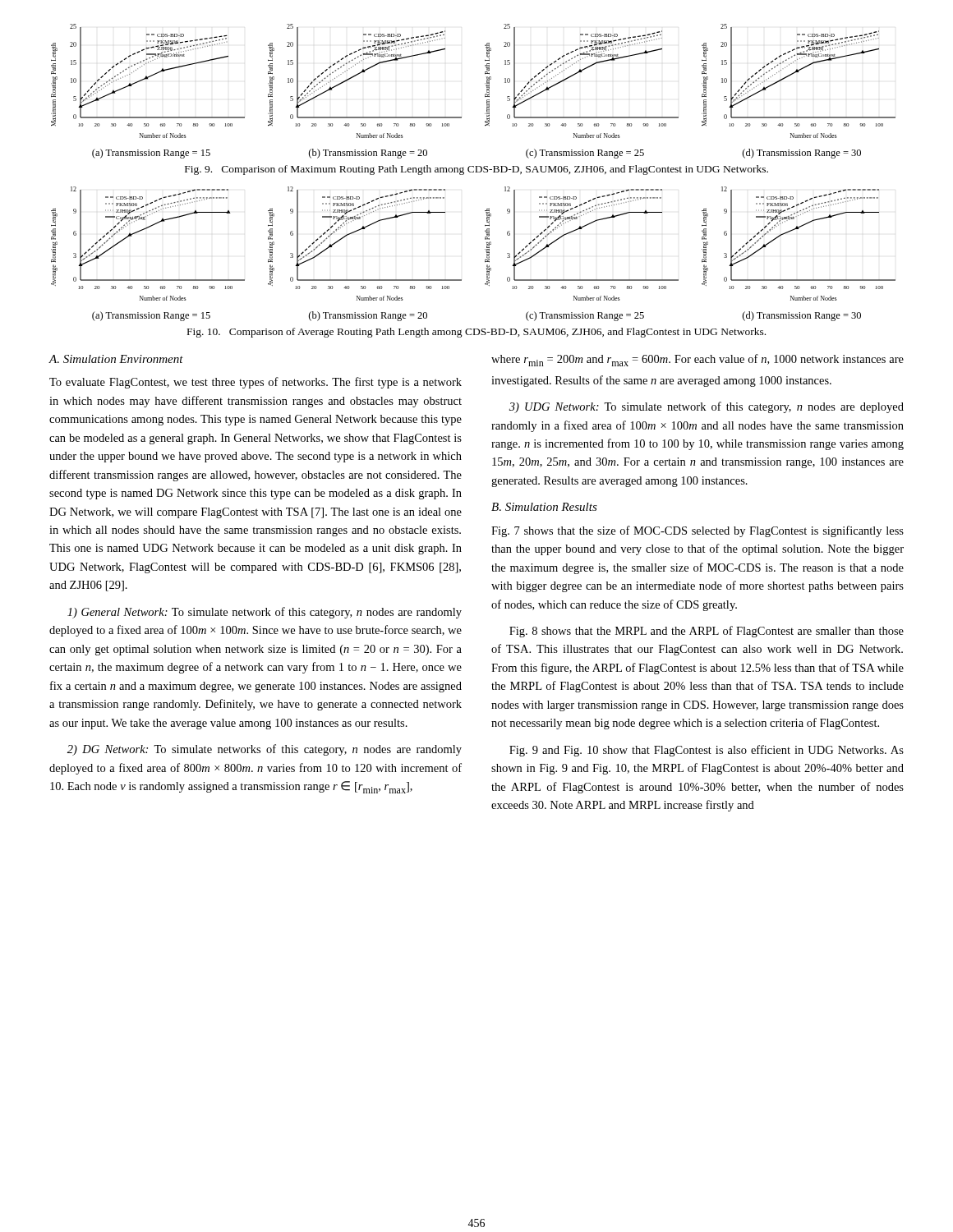The width and height of the screenshot is (953, 1232).
Task: Click on the block starting "1) General Network: To"
Action: 255,667
